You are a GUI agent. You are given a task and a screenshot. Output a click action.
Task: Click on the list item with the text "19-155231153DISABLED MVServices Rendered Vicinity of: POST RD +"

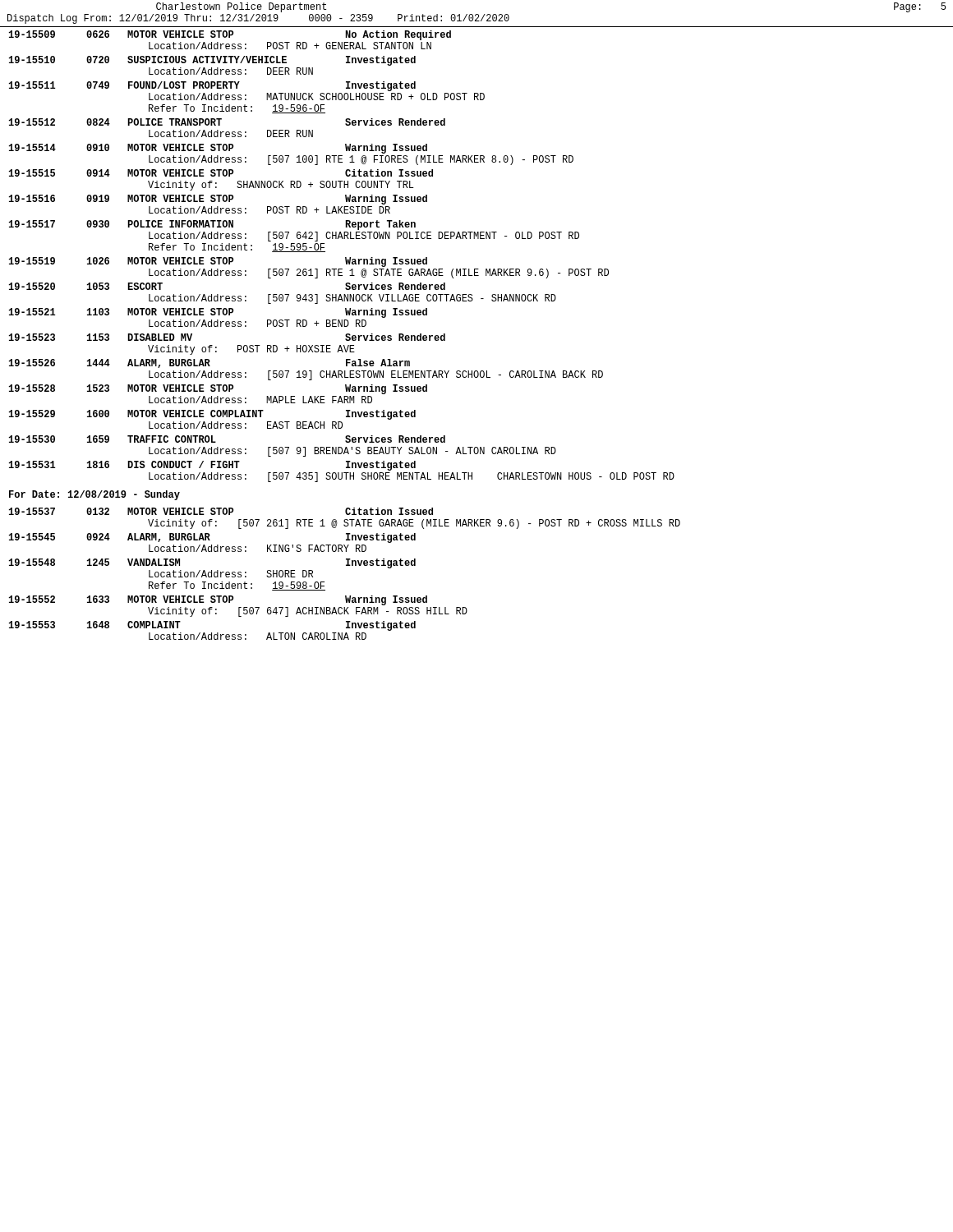(227, 344)
